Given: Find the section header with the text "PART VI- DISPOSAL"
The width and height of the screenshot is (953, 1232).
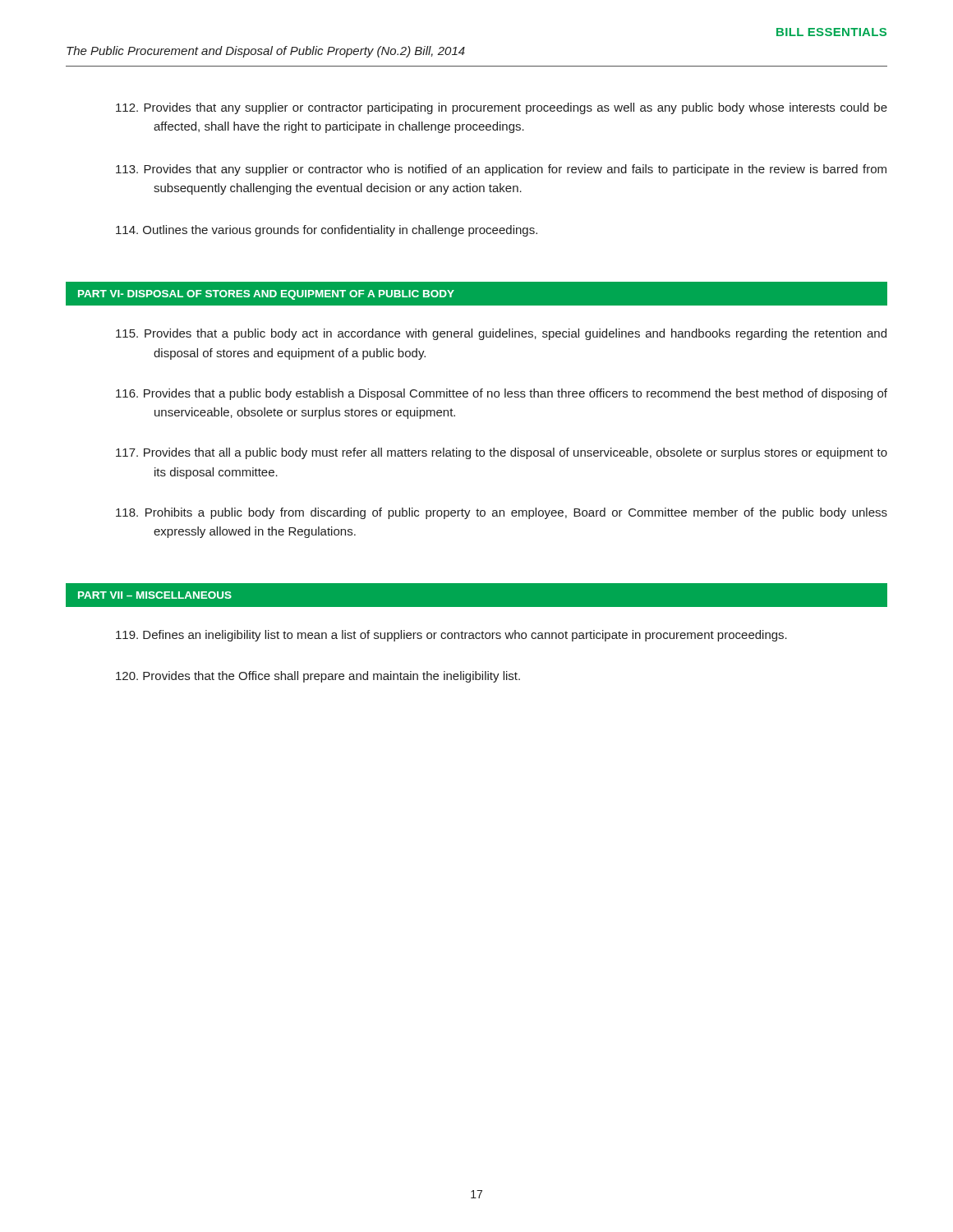Looking at the screenshot, I should 266,294.
